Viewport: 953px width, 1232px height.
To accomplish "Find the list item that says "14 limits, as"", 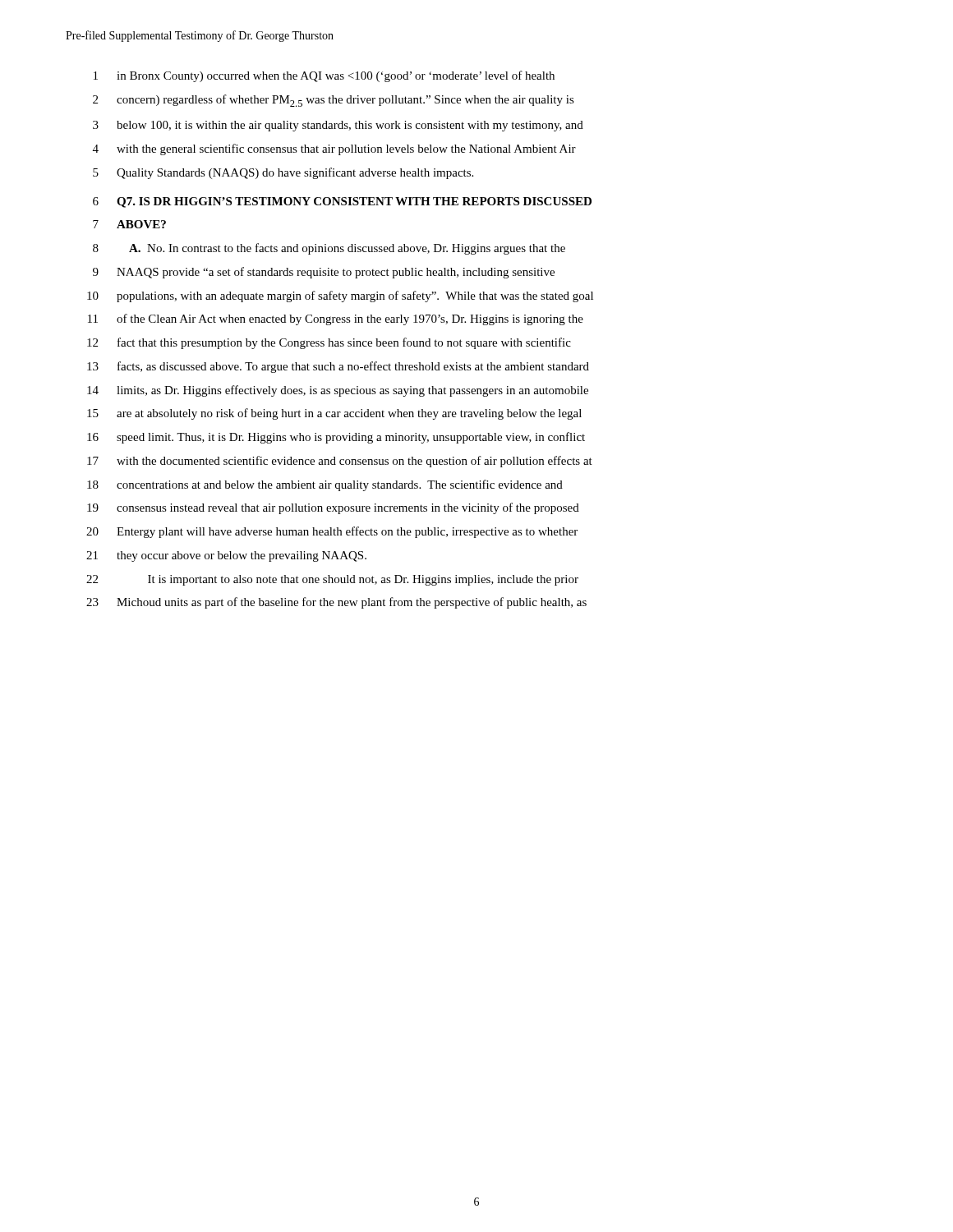I will click(476, 390).
